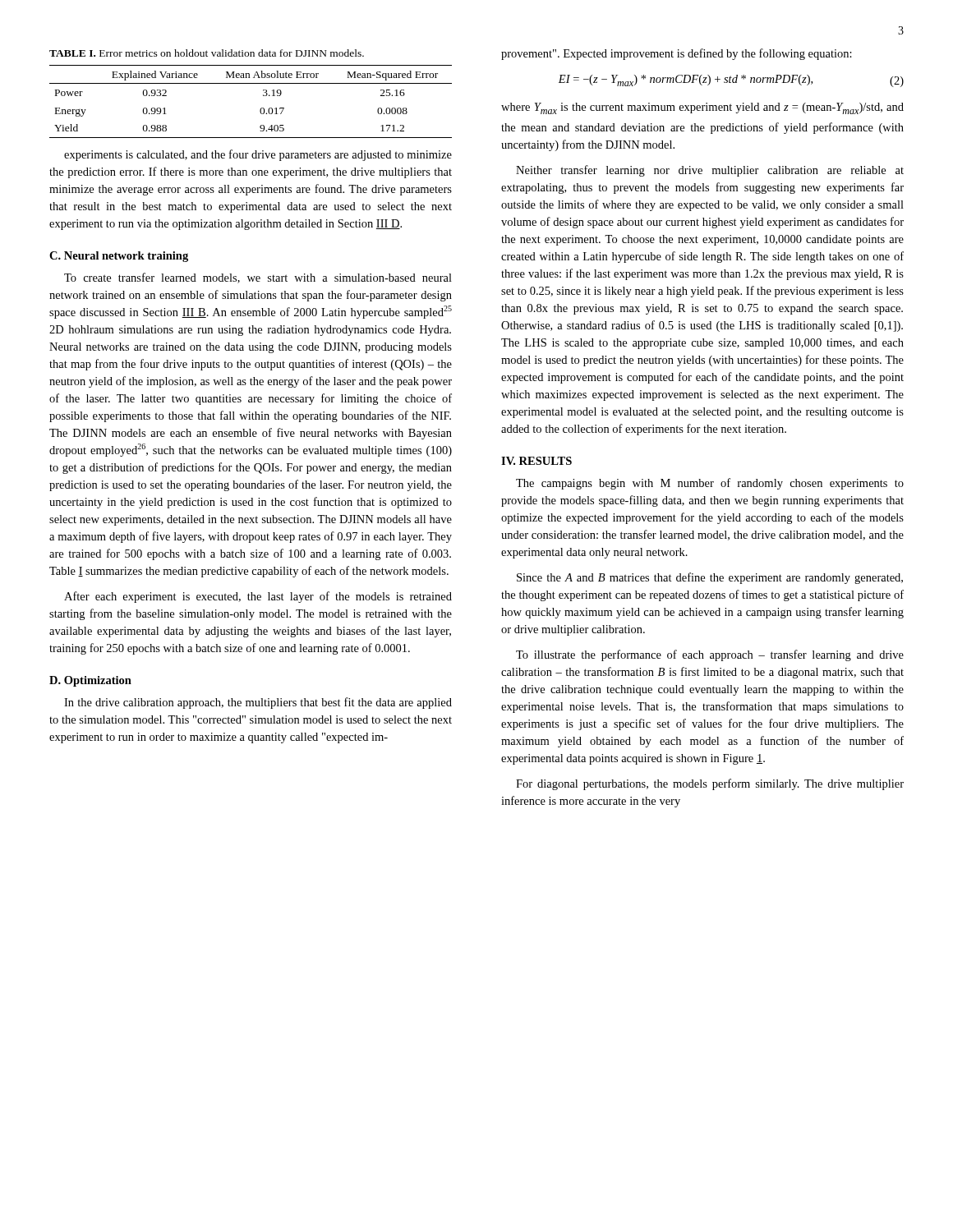953x1232 pixels.
Task: Locate the block of text that opens with "provement". Expected improvement is defined"
Action: tap(677, 53)
